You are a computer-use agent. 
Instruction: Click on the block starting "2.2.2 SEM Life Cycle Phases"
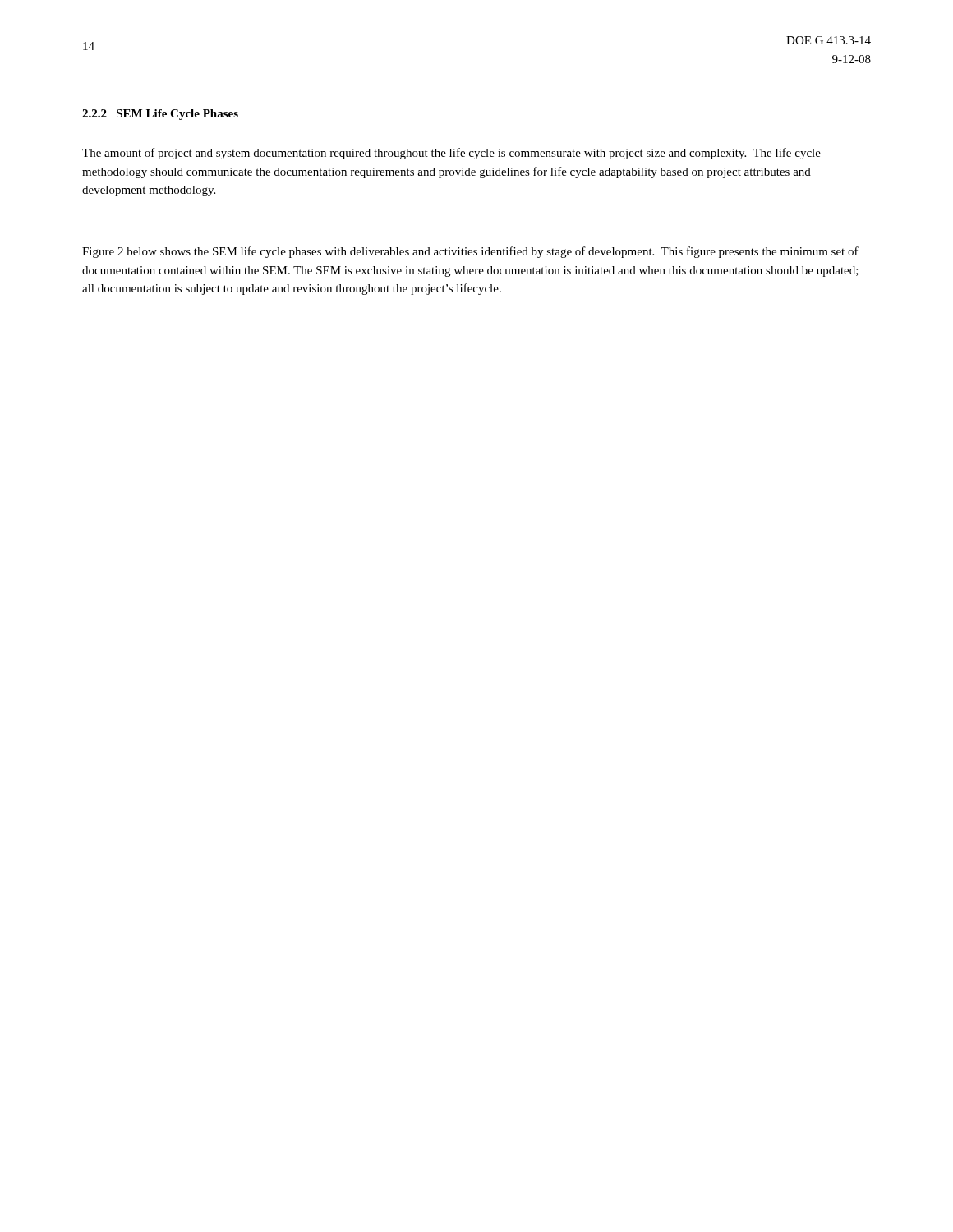[160, 113]
